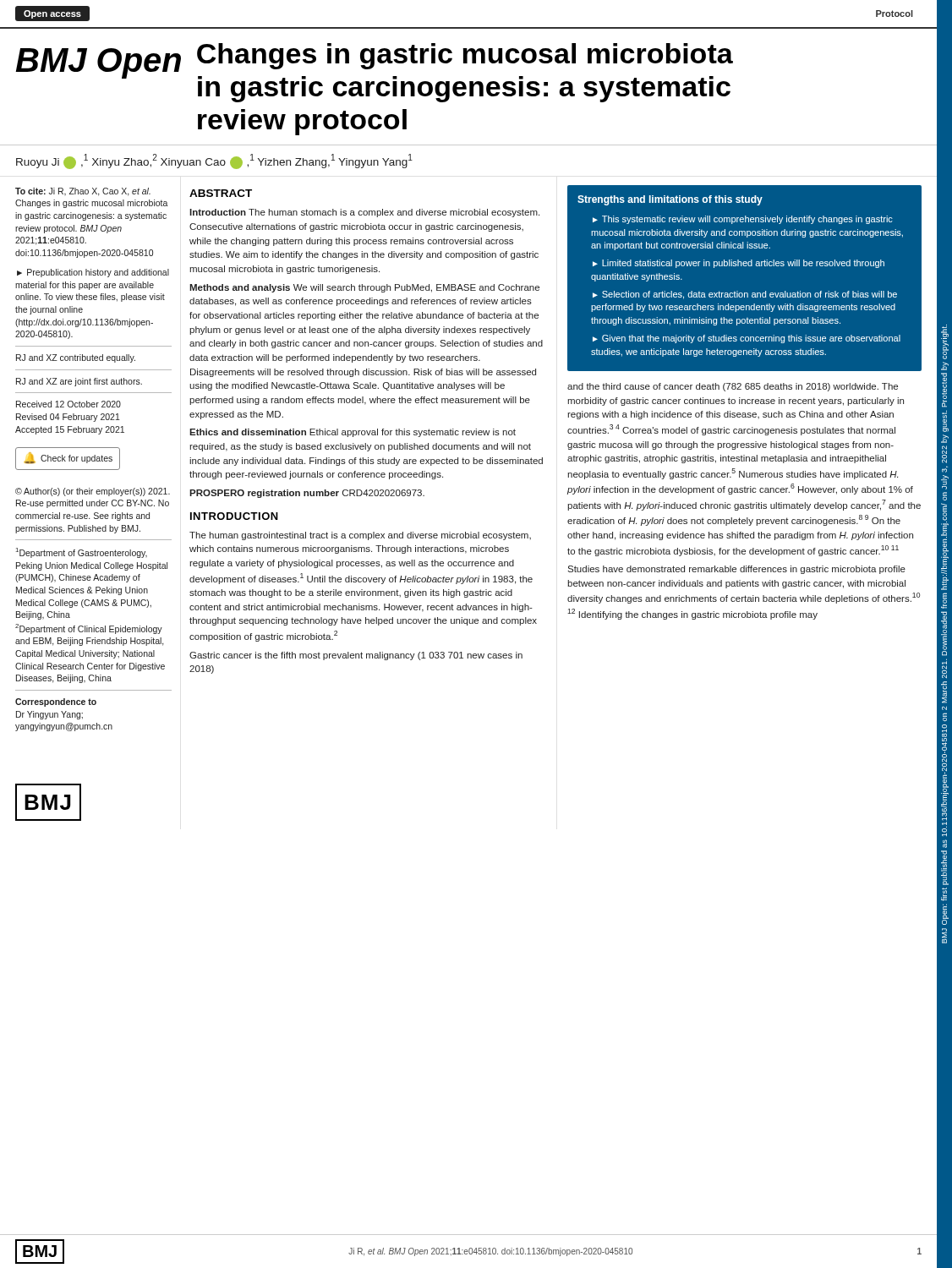Find the region starting "BMJ Open Changes in gastric mucosal microbiotain gastric"
Screen dimensions: 1268x952
click(x=374, y=87)
